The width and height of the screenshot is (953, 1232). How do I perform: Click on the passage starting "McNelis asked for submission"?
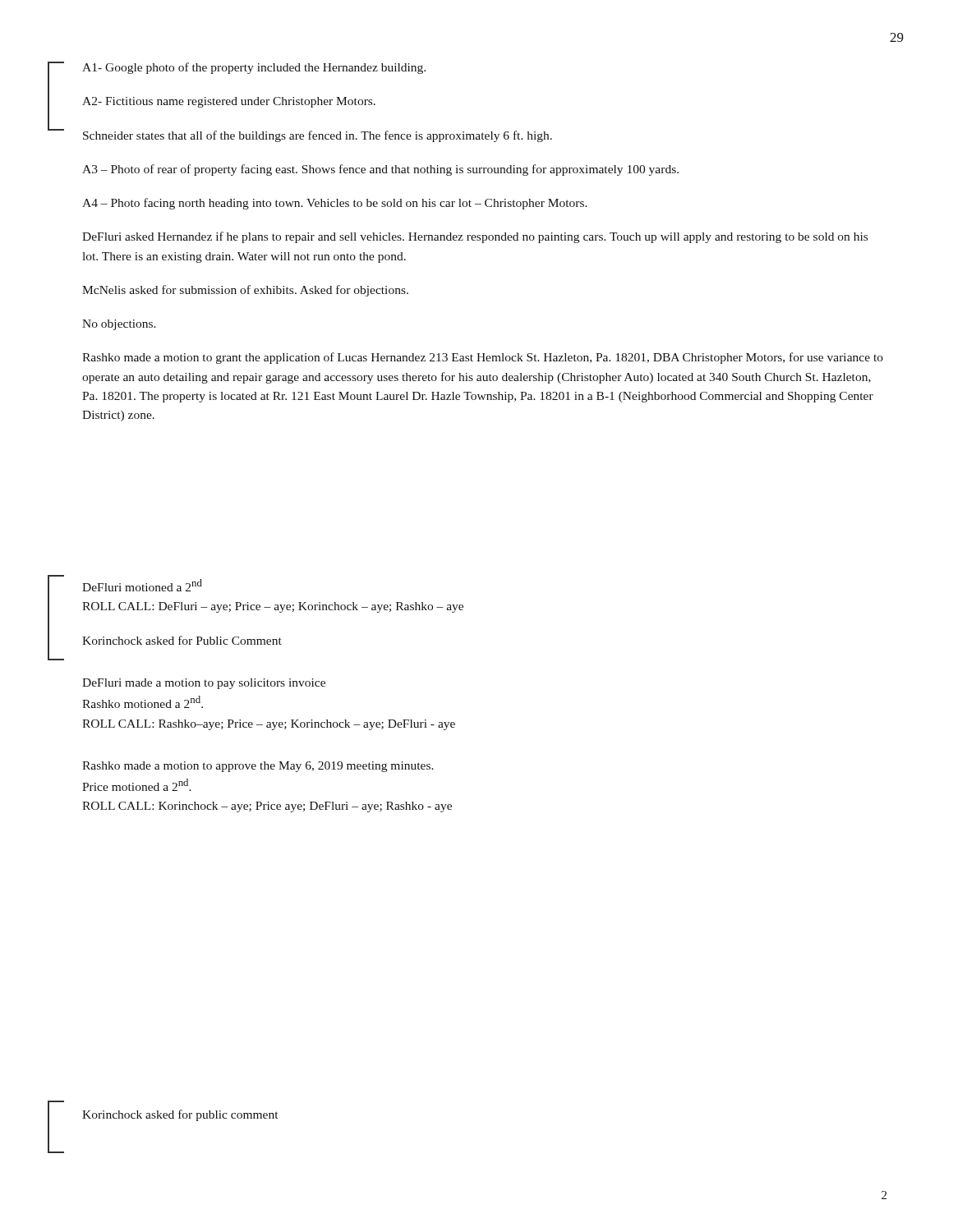[246, 289]
